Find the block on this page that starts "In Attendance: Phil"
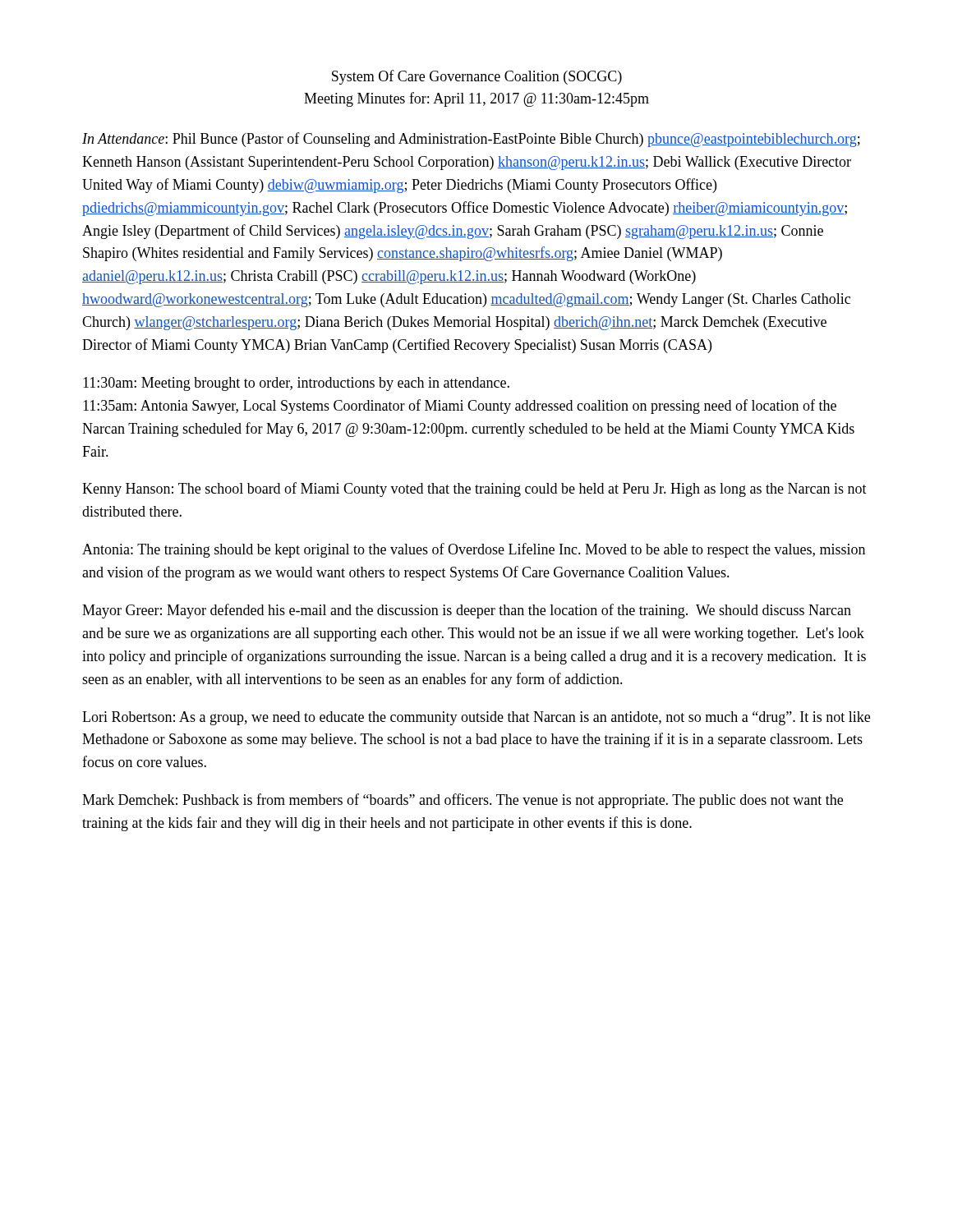Viewport: 953px width, 1232px height. [471, 242]
